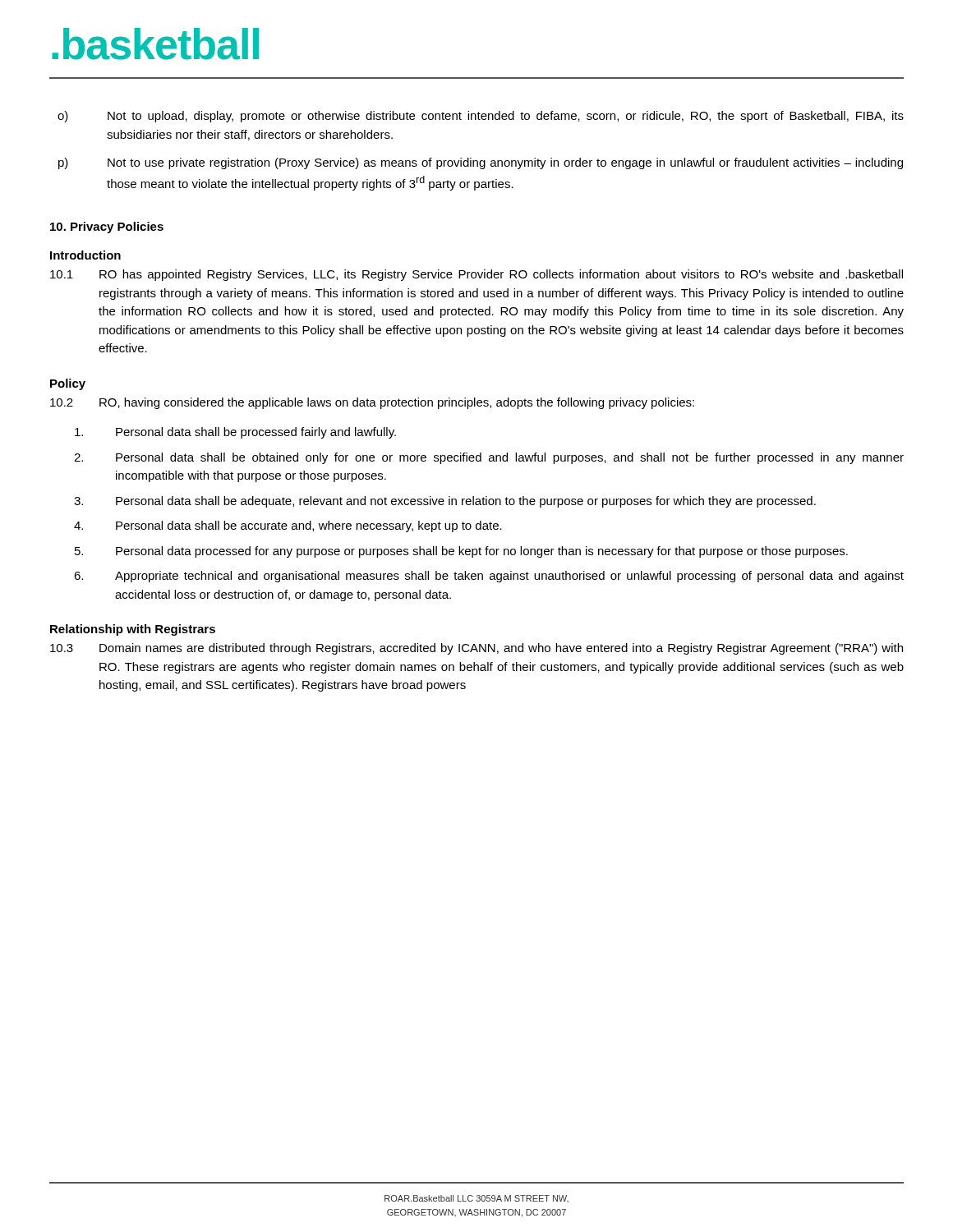This screenshot has width=953, height=1232.
Task: Where is the passage that starts "3. Personal data shall be adequate, relevant"?
Action: pos(476,501)
